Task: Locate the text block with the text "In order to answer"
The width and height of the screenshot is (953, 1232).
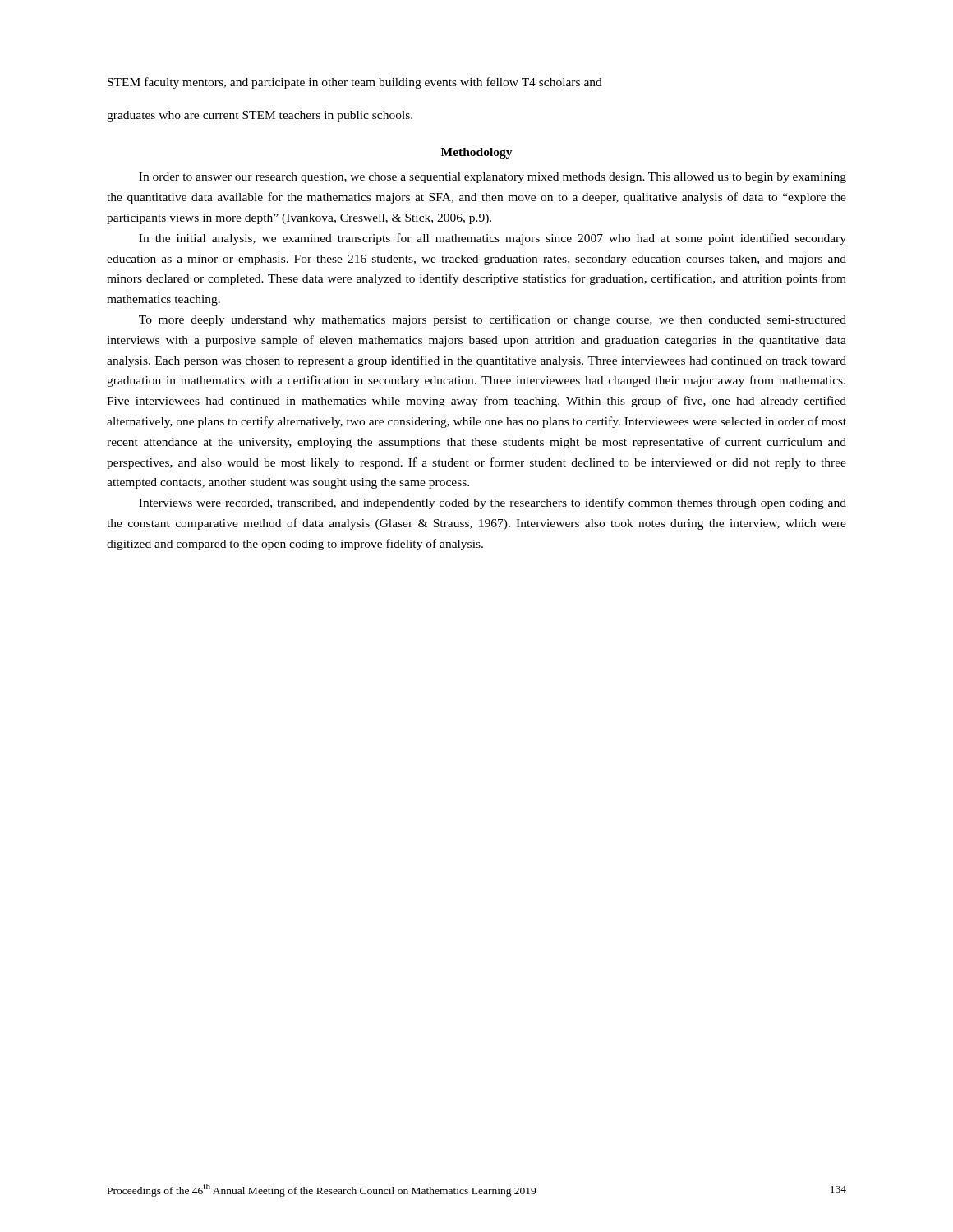Action: [x=476, y=198]
